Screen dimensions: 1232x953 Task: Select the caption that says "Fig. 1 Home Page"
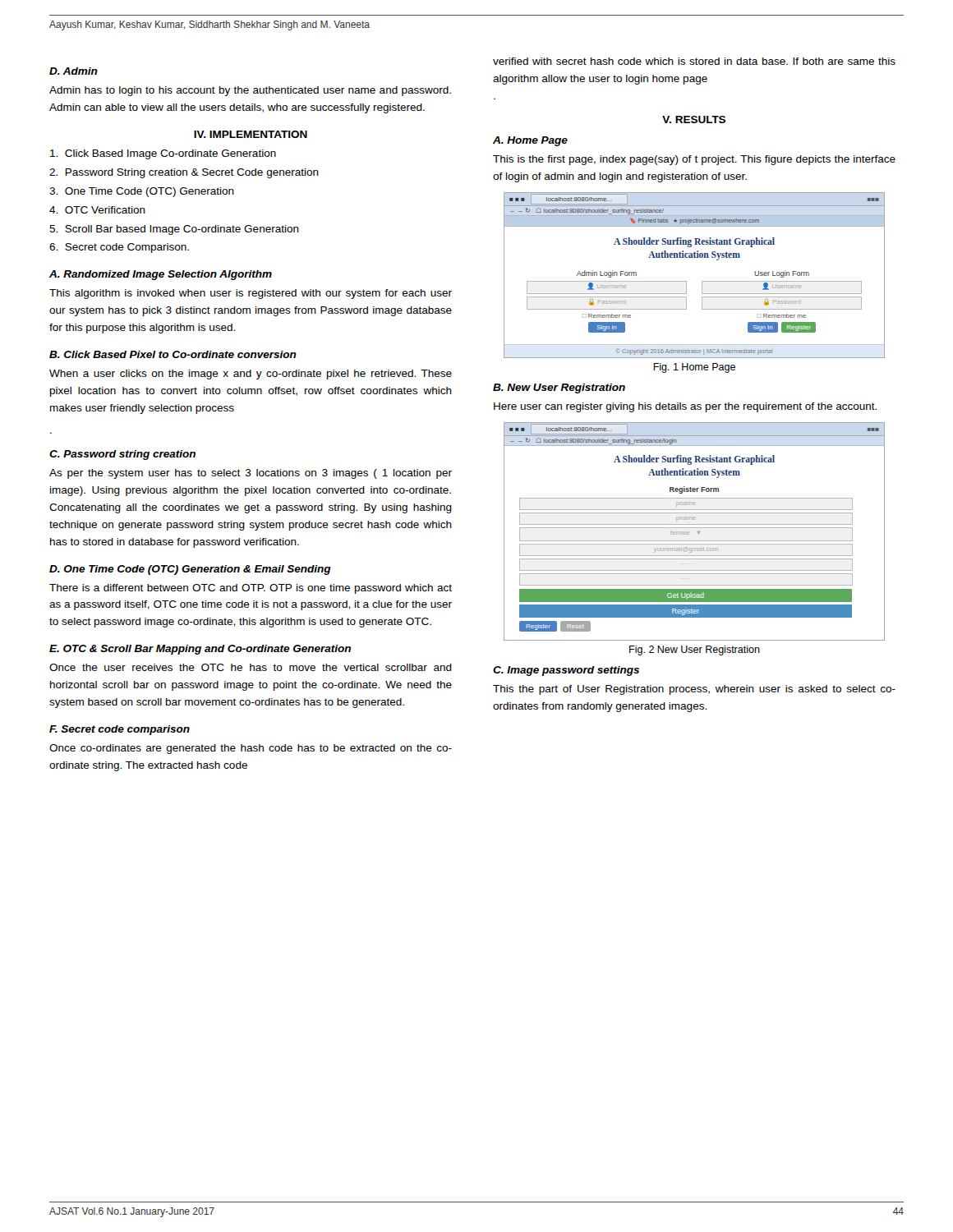point(694,367)
